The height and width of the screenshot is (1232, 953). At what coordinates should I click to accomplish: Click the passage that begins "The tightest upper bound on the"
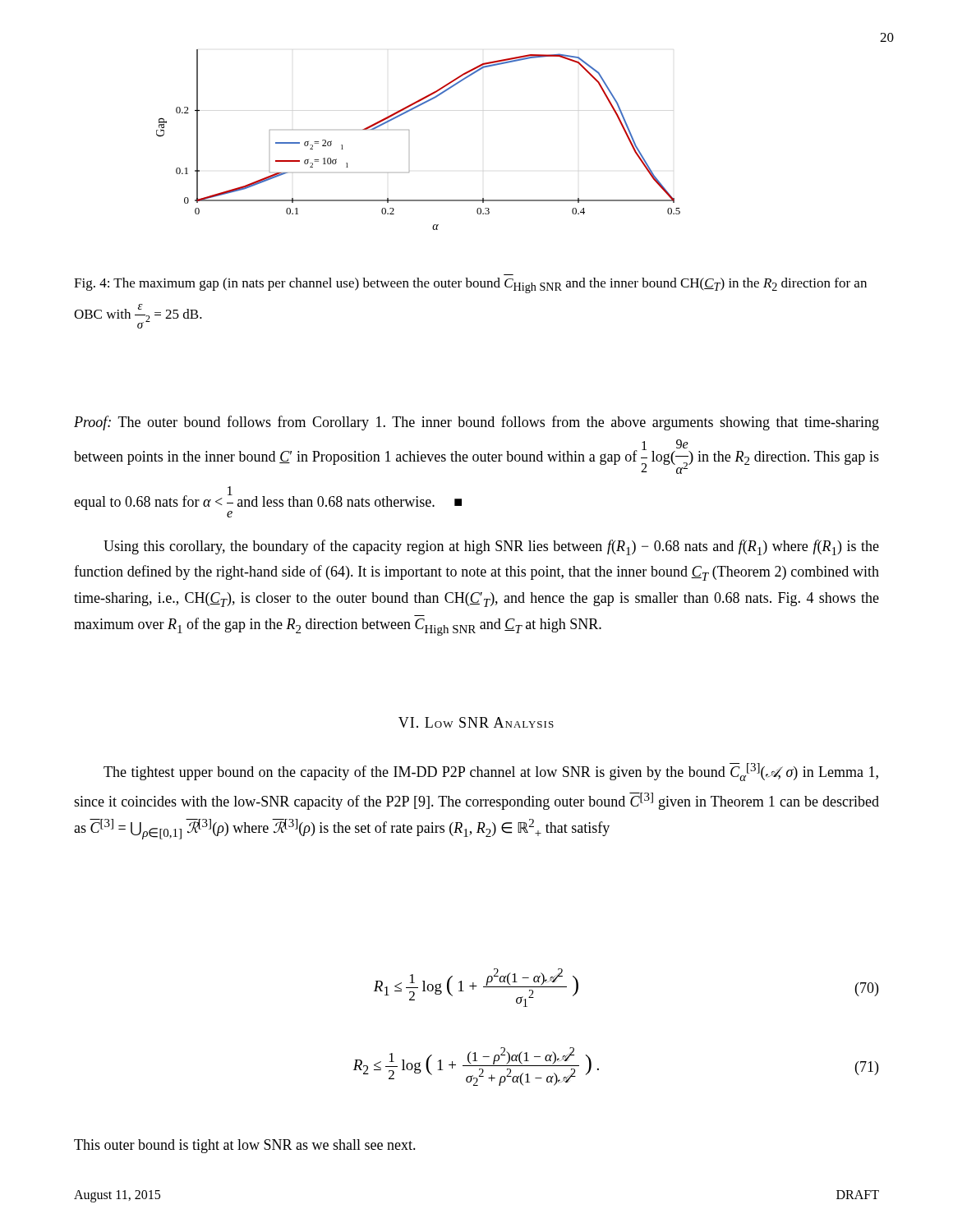coord(476,800)
